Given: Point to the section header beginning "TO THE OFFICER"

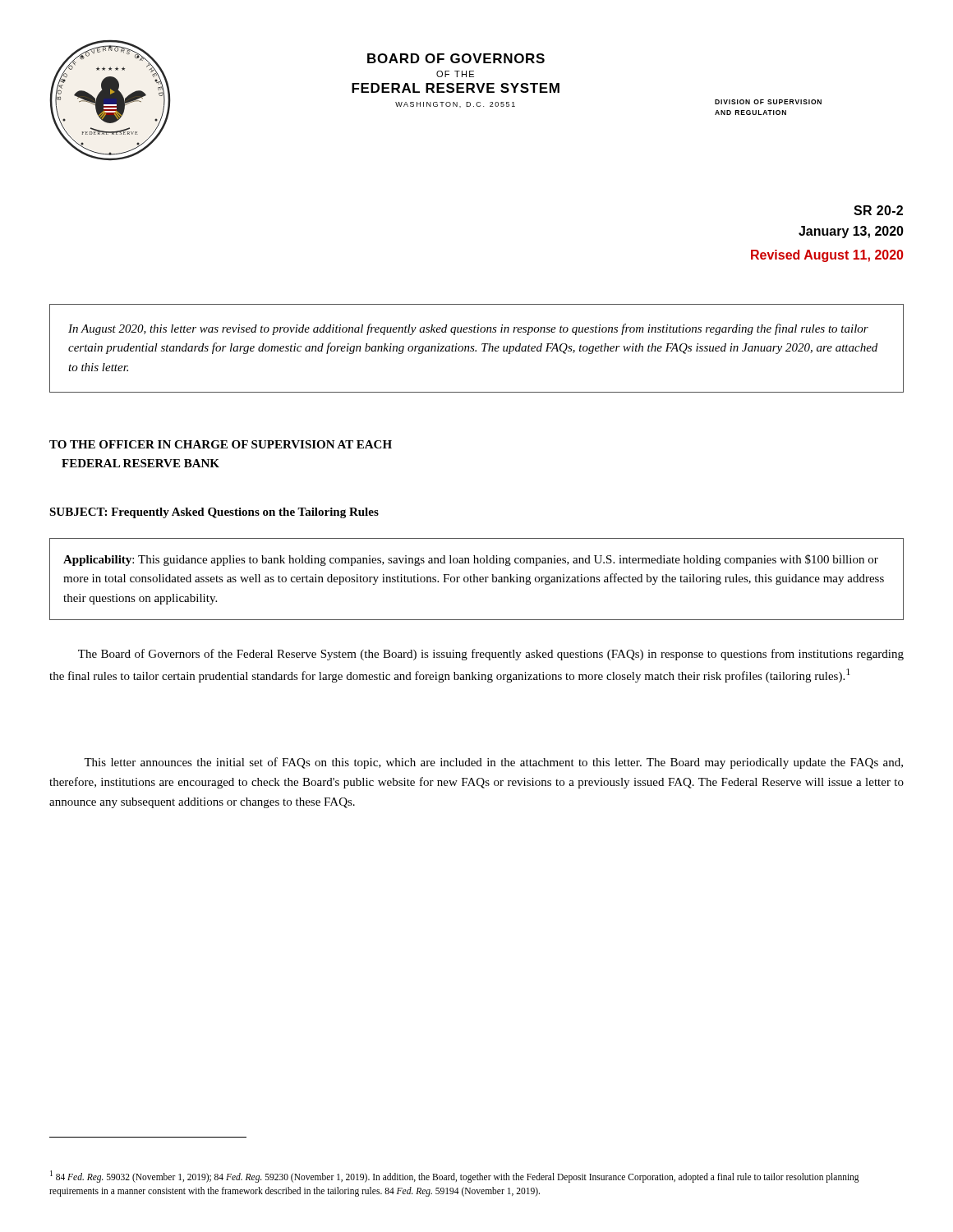Looking at the screenshot, I should 221,454.
